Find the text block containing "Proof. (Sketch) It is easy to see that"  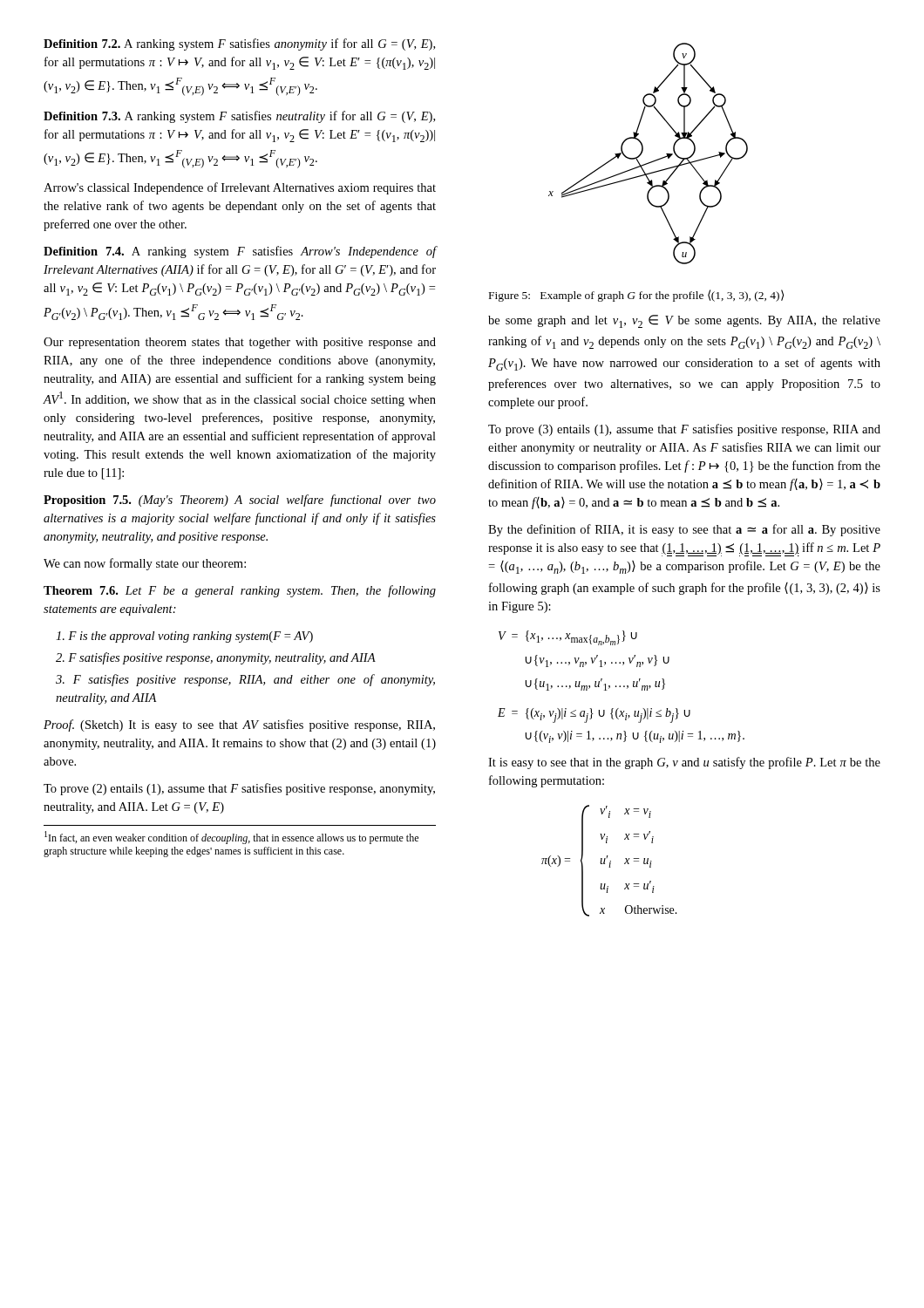pos(240,743)
